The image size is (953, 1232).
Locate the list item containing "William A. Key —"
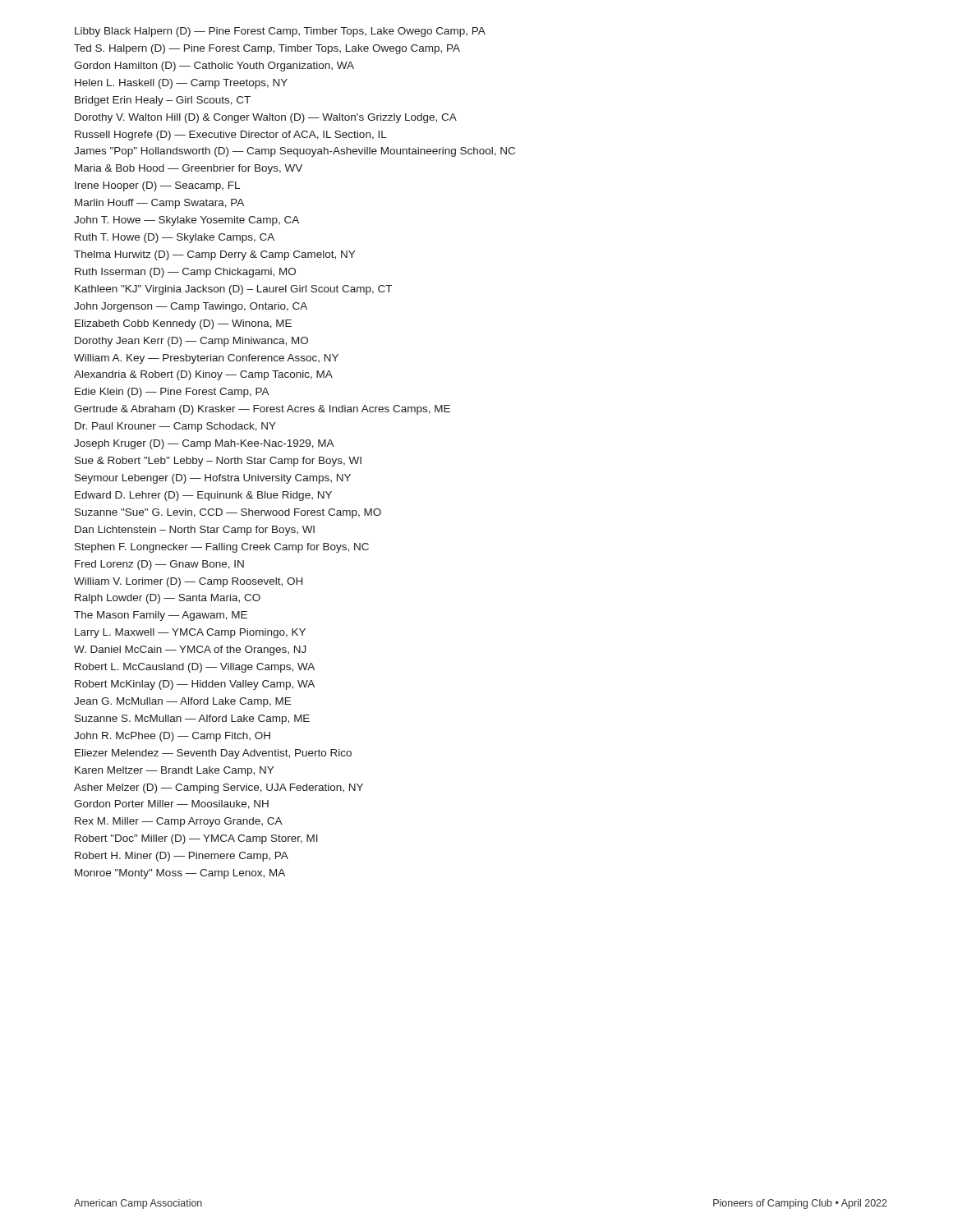206,357
